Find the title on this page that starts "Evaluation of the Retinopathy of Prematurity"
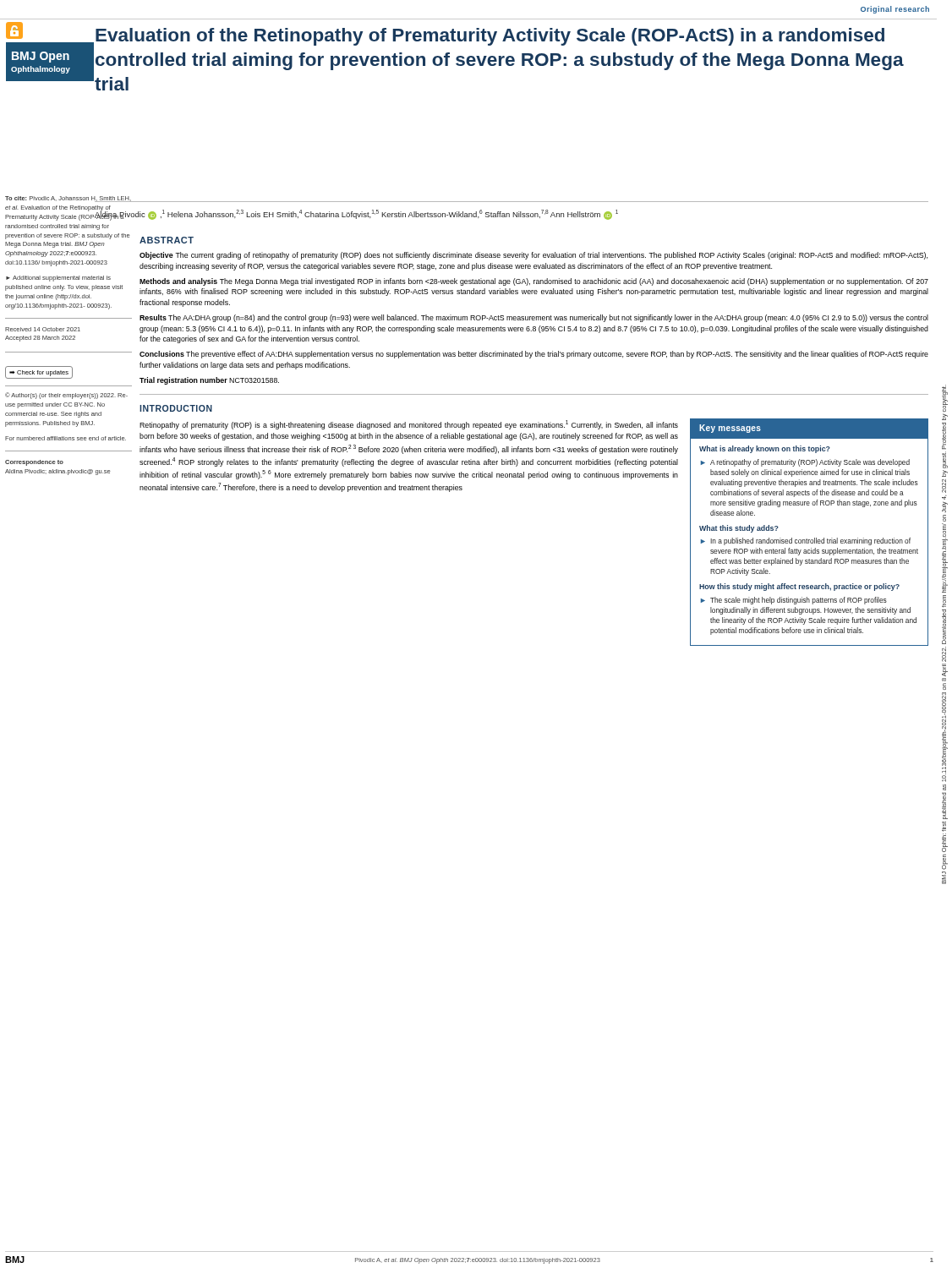 (499, 59)
